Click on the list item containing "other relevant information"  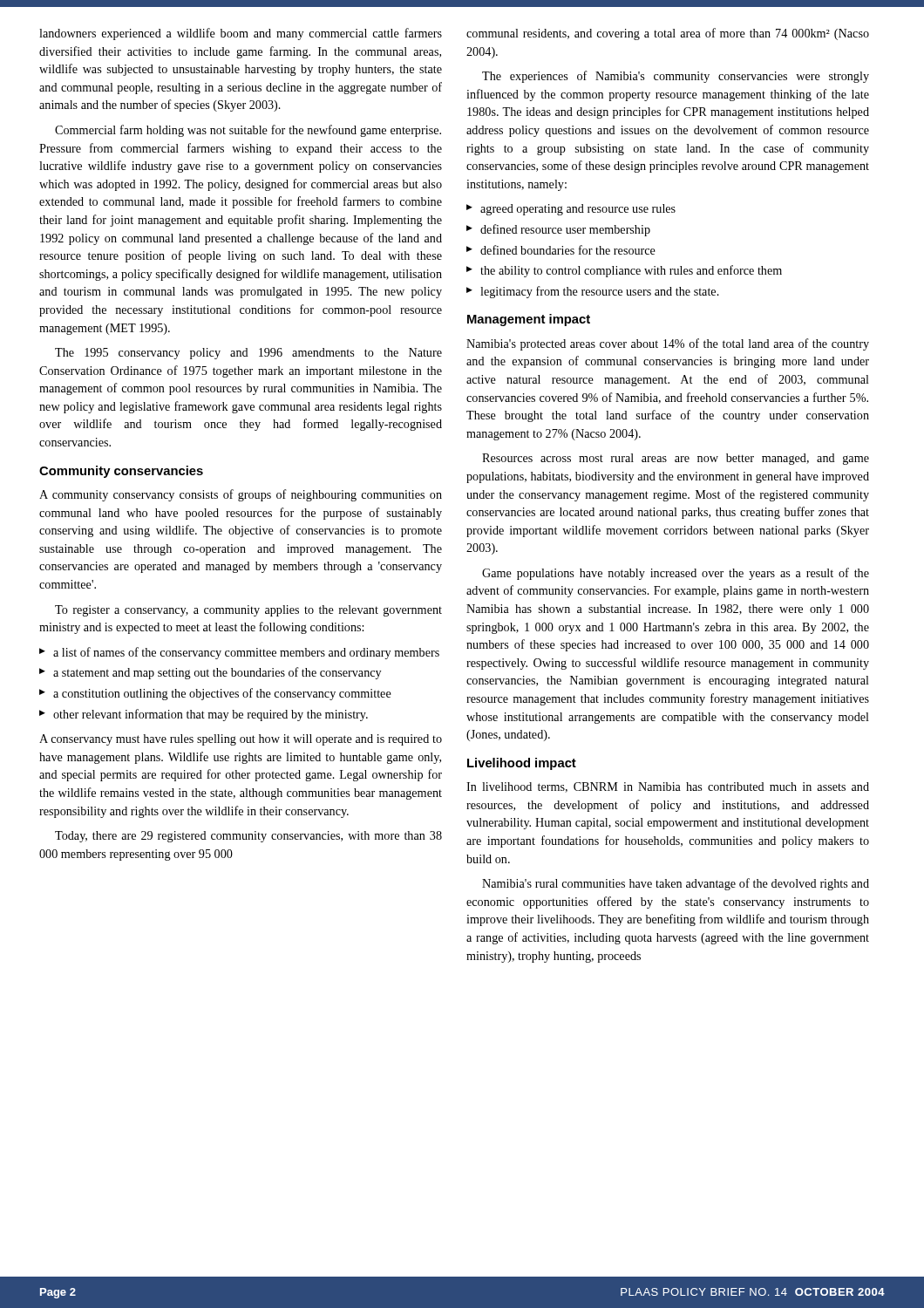[x=211, y=714]
